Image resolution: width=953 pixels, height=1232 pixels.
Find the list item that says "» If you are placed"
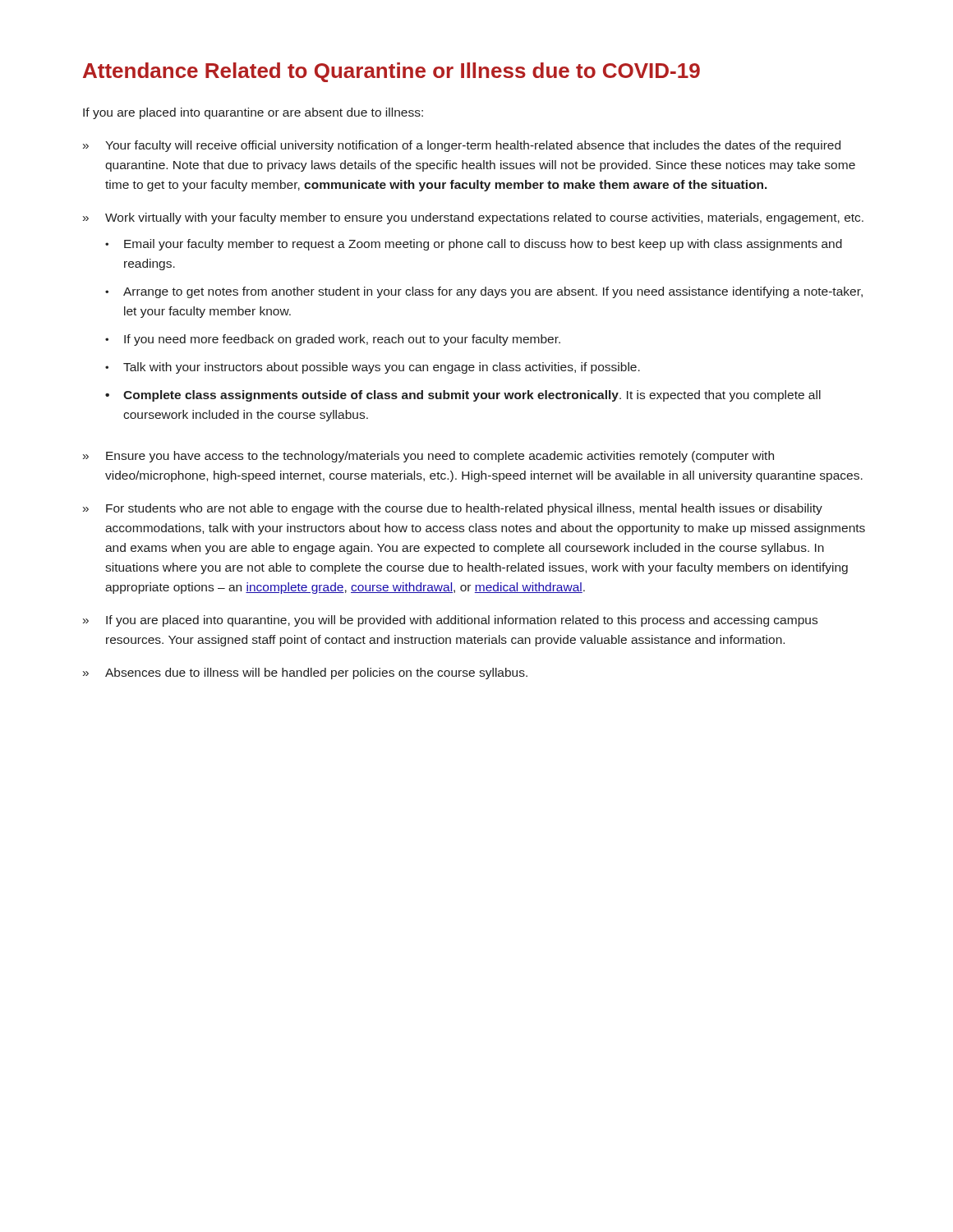[476, 630]
